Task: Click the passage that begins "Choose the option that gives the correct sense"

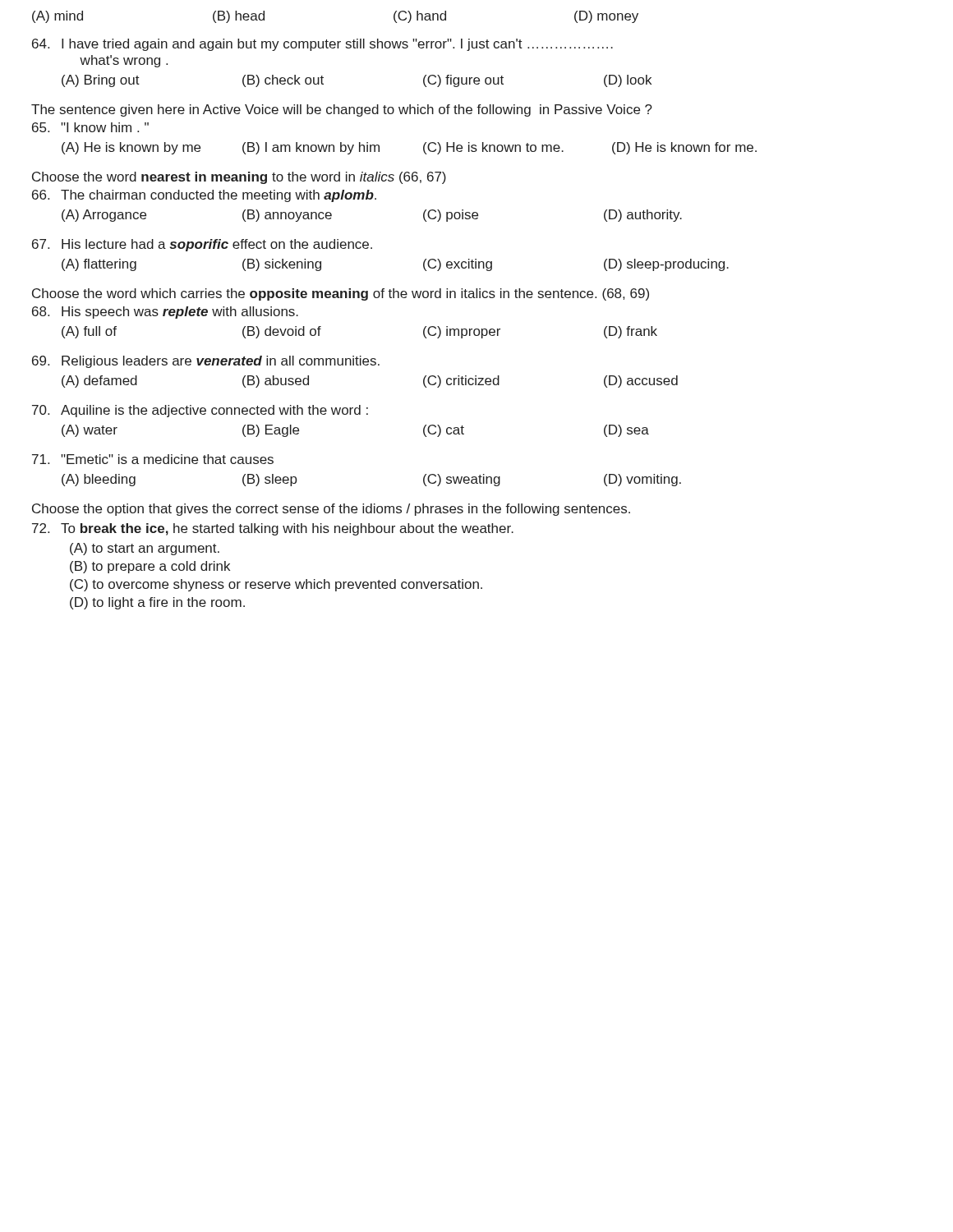Action: coord(331,509)
